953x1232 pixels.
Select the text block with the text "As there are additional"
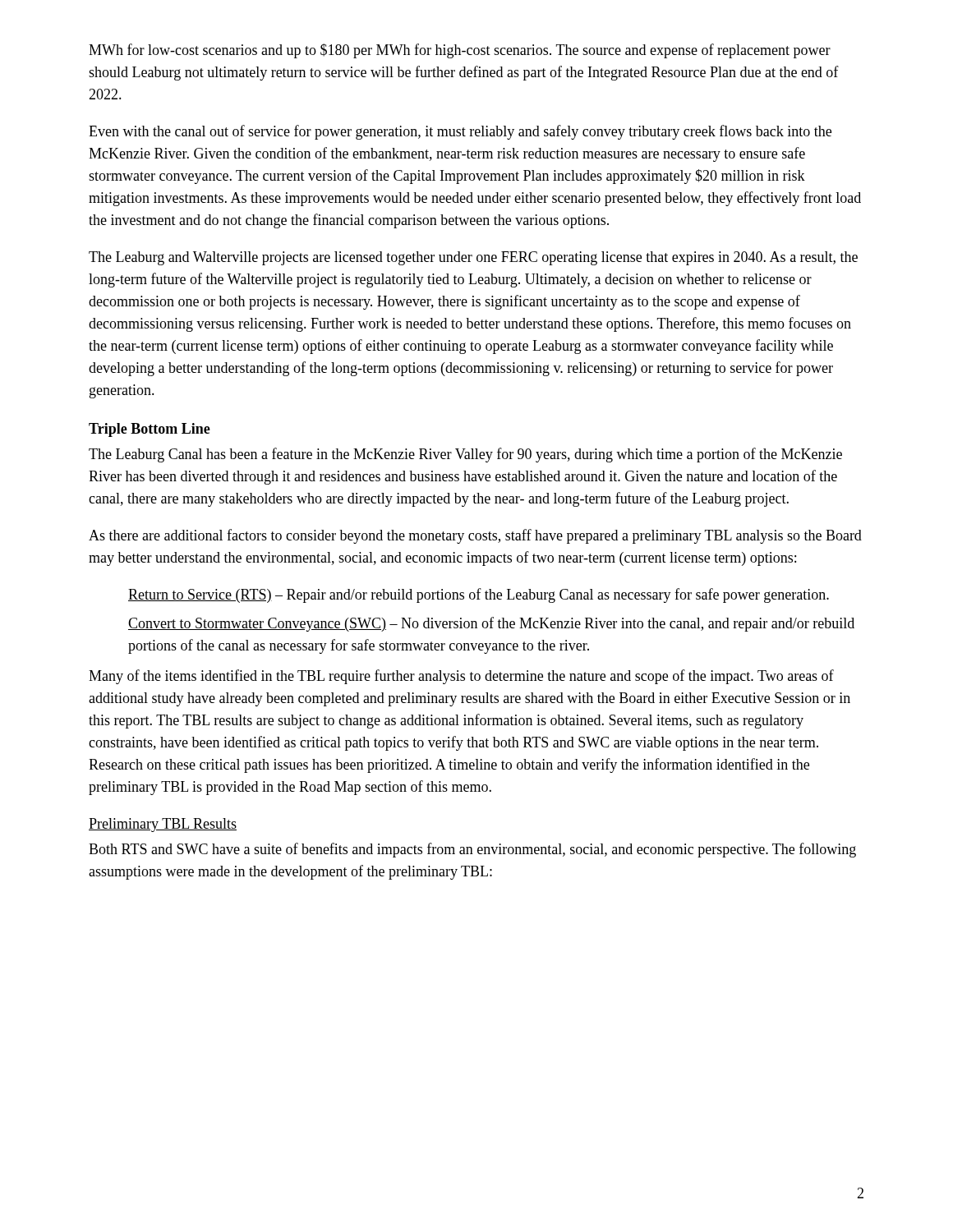click(x=475, y=547)
